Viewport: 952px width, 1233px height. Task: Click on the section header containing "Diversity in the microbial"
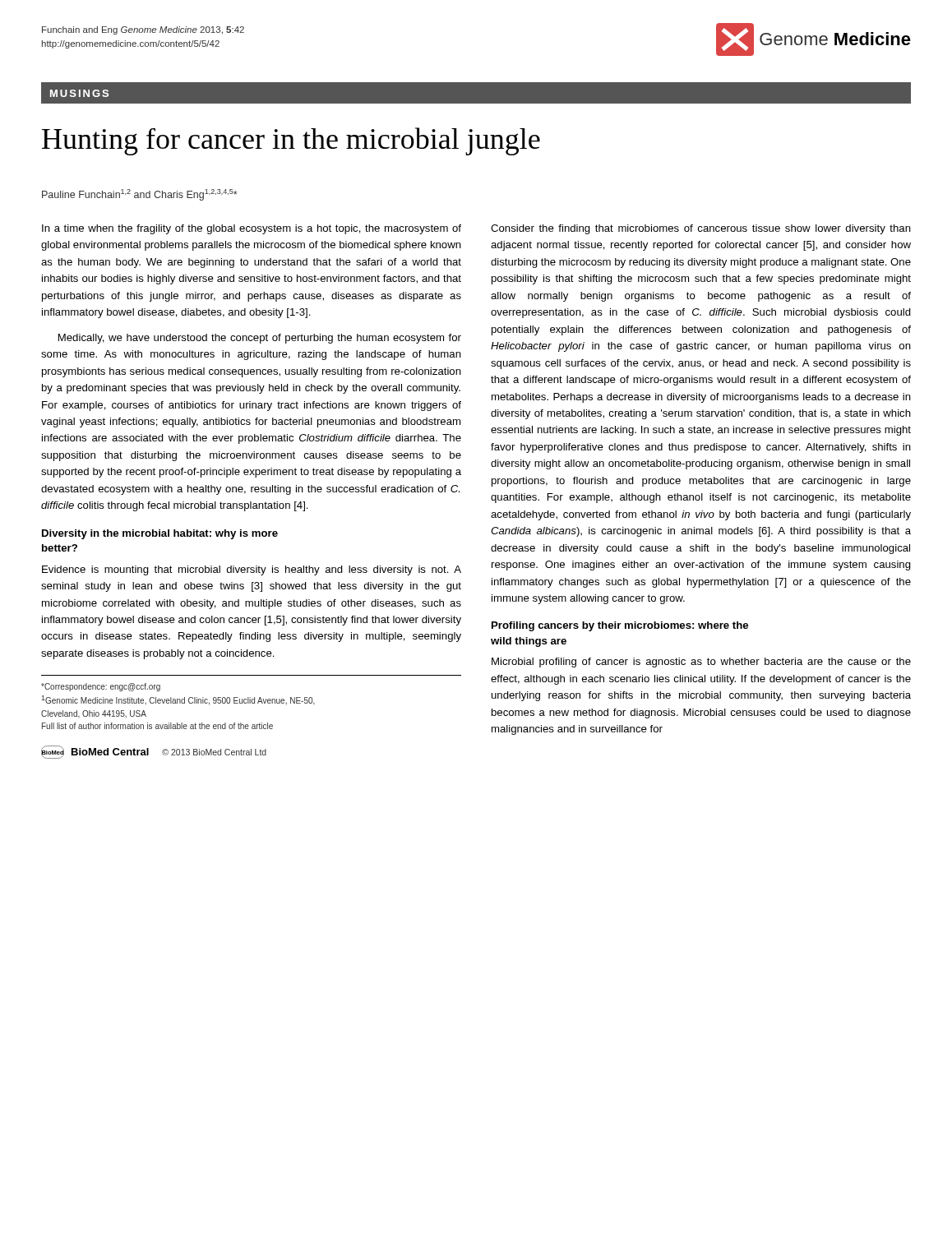(x=160, y=540)
